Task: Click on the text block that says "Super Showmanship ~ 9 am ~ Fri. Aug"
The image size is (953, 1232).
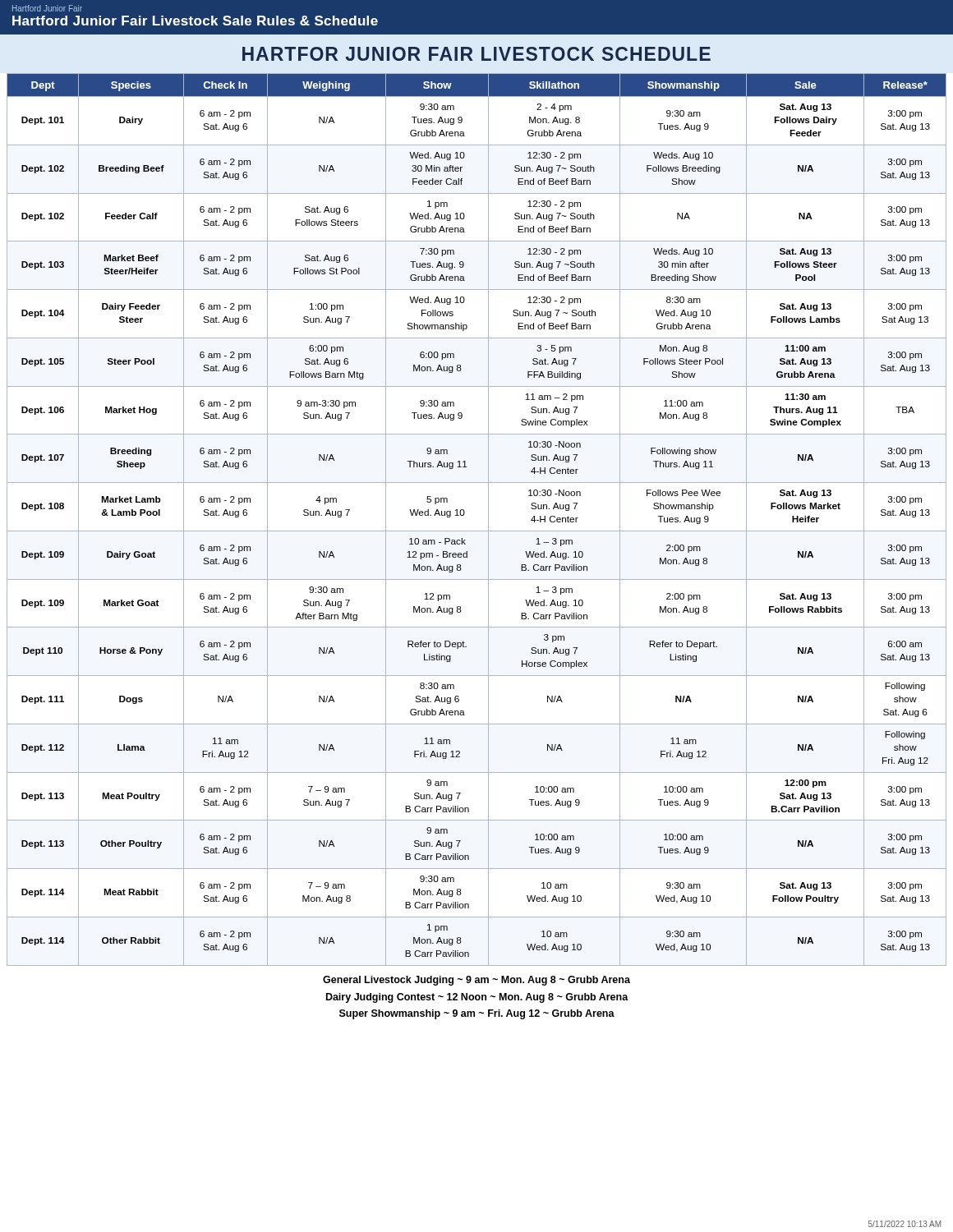Action: tap(476, 1013)
